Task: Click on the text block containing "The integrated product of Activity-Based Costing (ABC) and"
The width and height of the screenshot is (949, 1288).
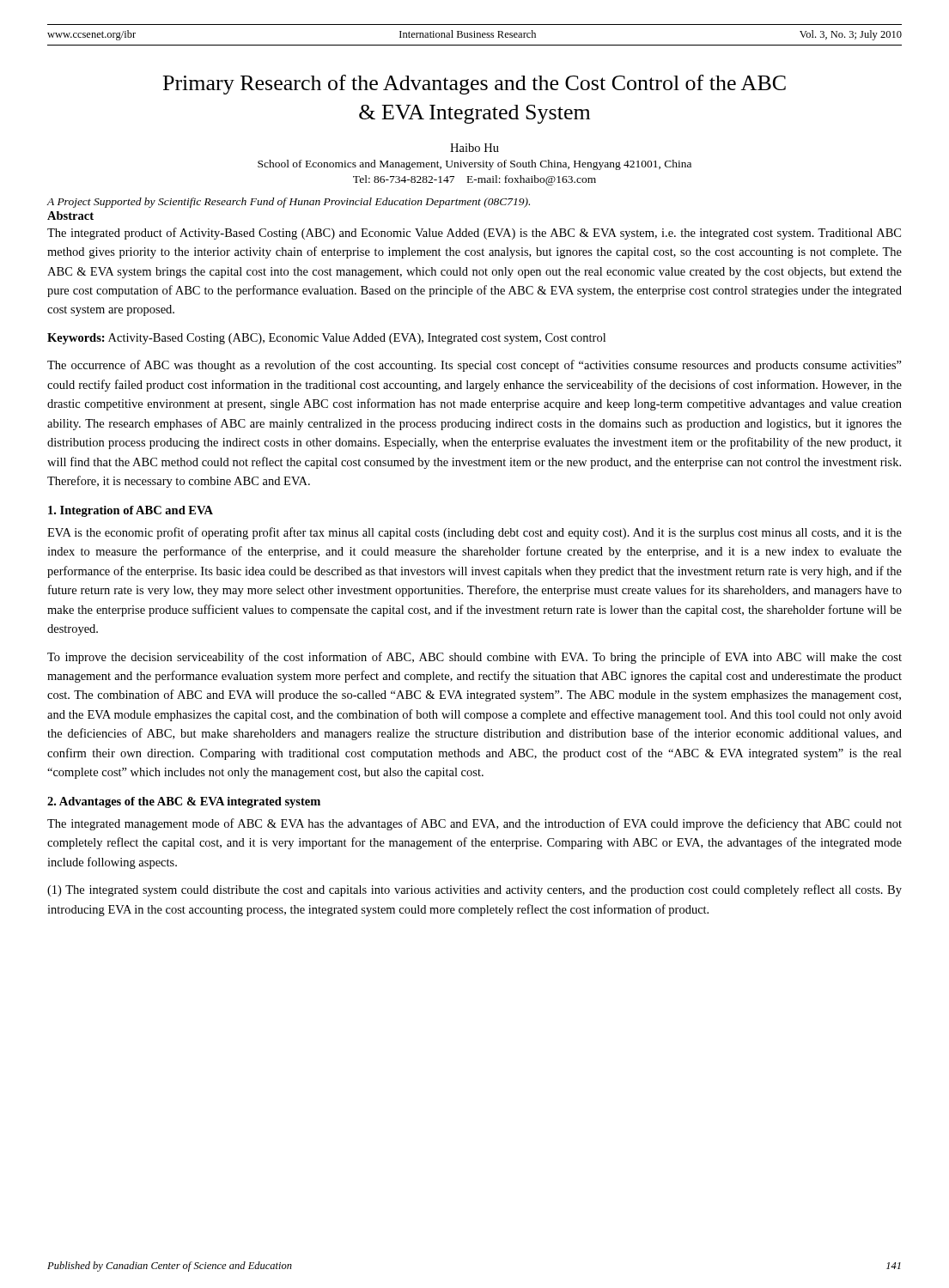Action: (474, 271)
